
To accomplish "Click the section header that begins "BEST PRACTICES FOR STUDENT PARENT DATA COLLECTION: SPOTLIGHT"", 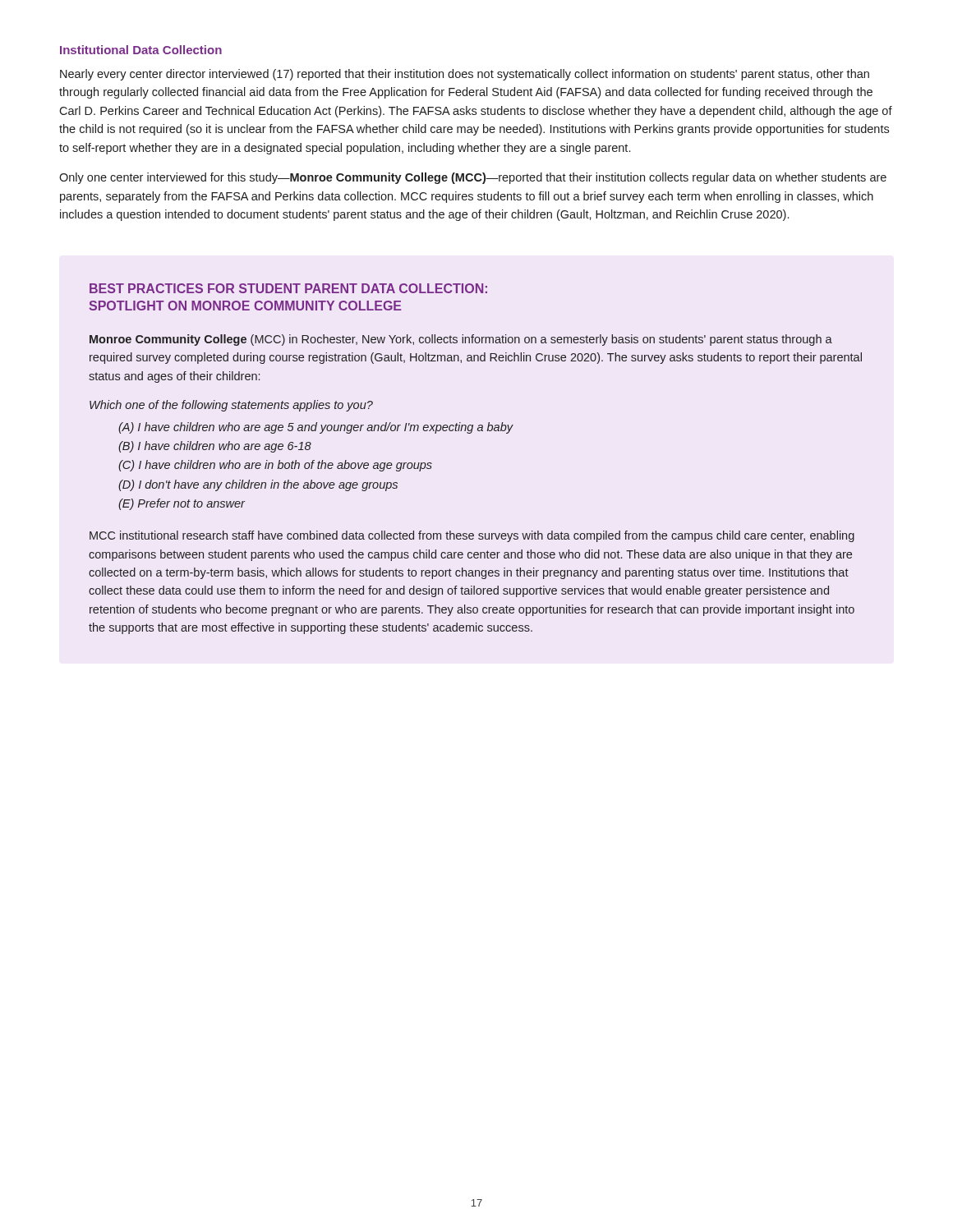I will 289,297.
